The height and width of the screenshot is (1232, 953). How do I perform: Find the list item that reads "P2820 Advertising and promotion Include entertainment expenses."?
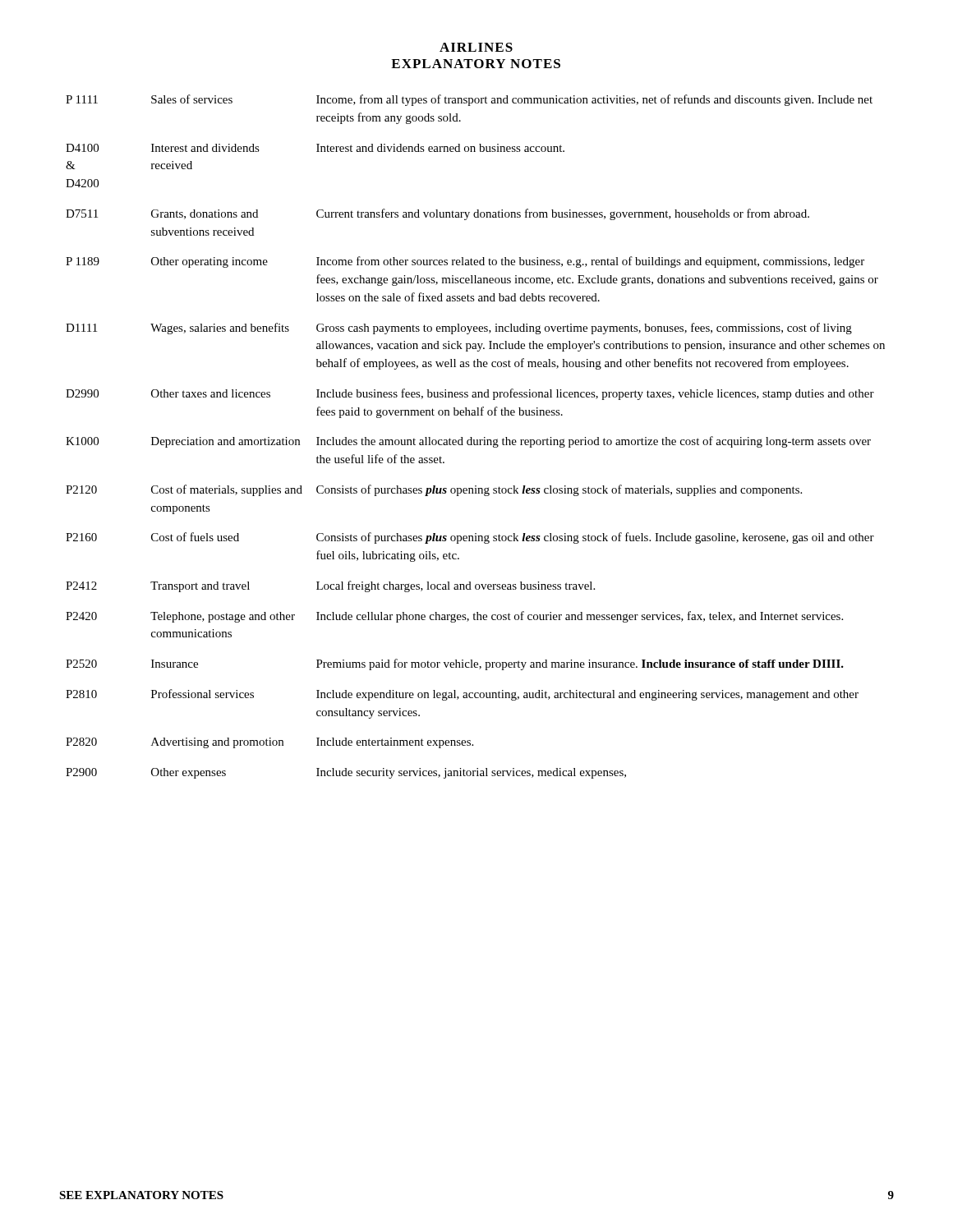tap(476, 745)
